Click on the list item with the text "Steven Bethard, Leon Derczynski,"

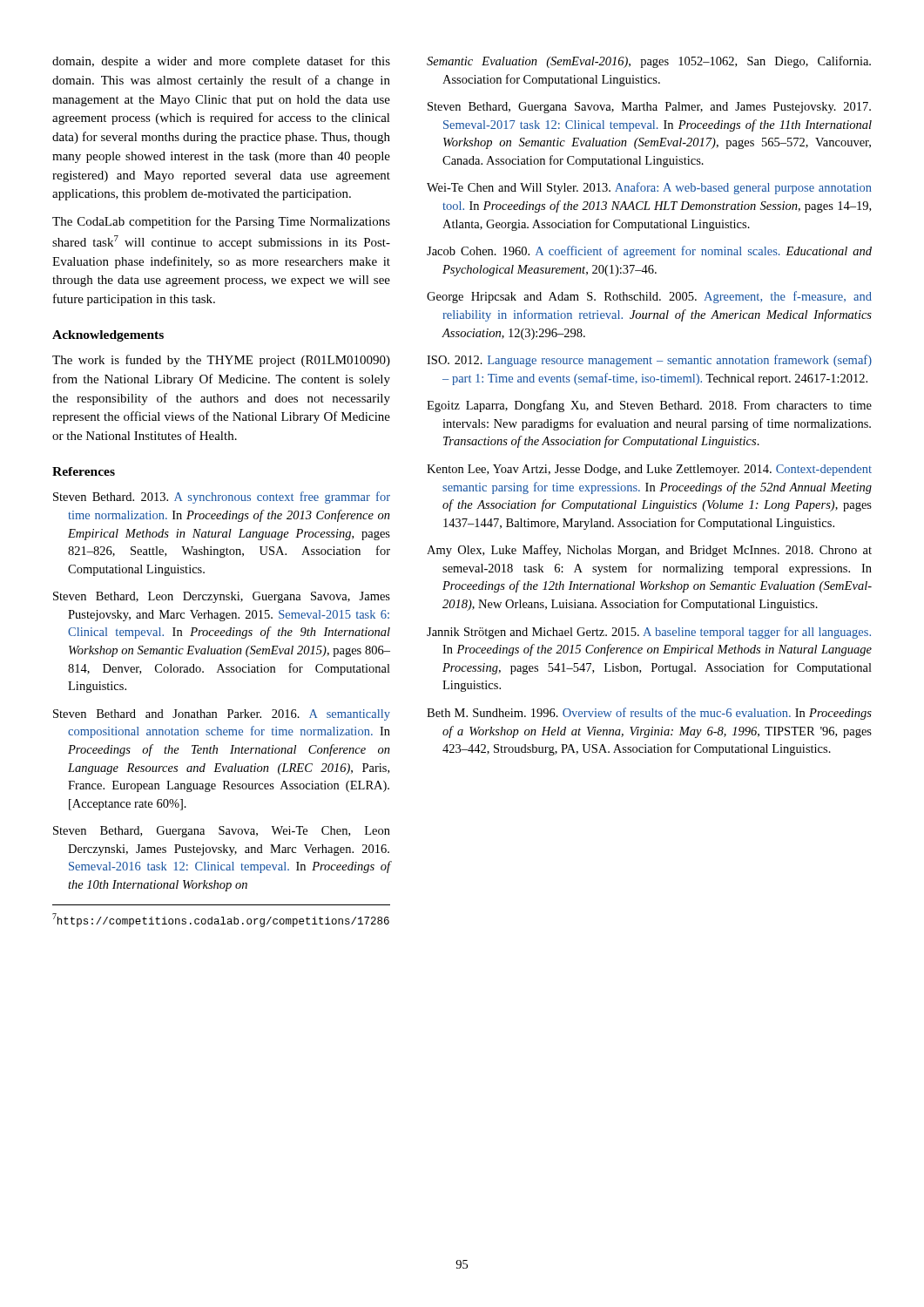pos(221,641)
